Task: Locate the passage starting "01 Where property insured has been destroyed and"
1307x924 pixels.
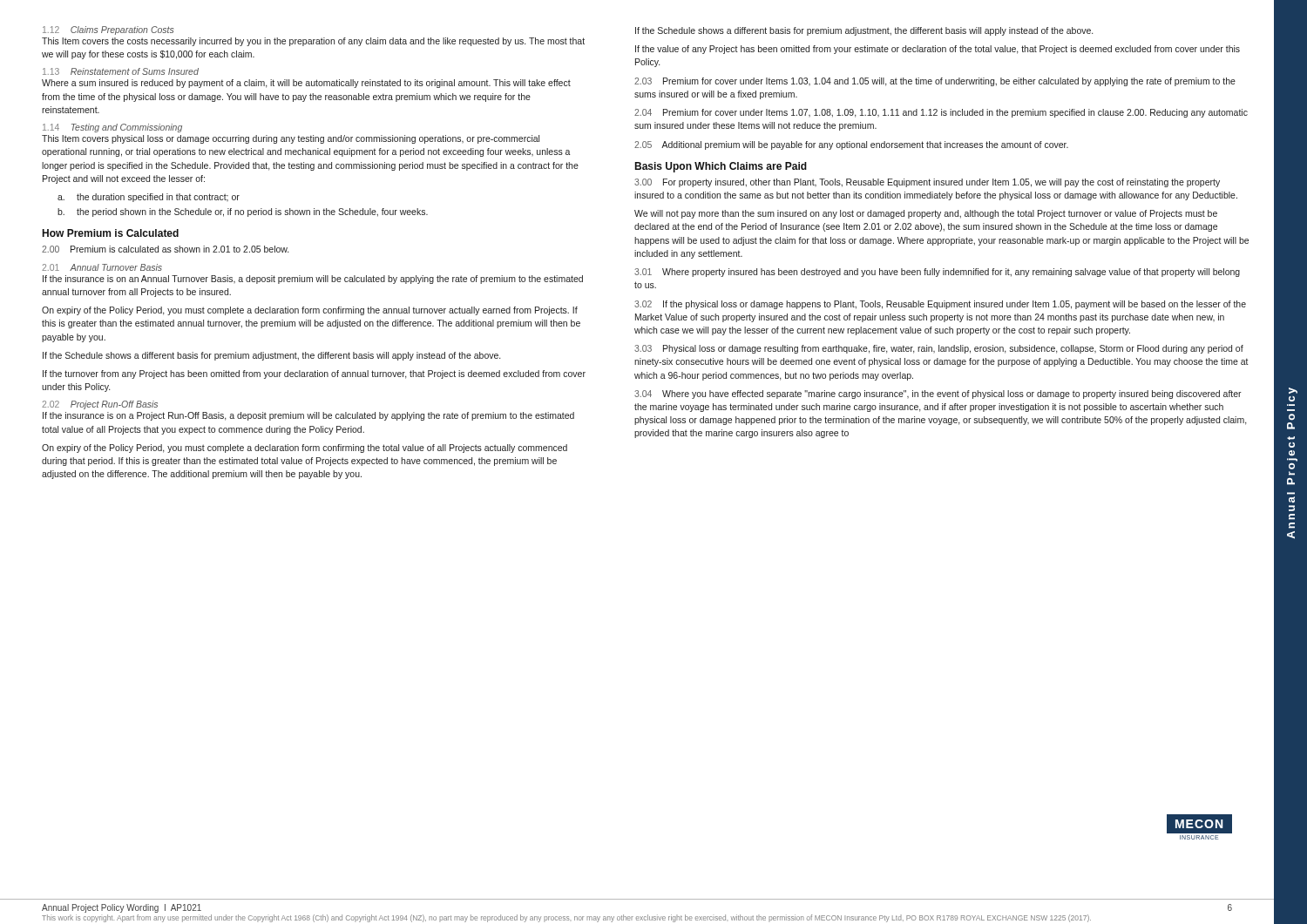Action: point(937,278)
